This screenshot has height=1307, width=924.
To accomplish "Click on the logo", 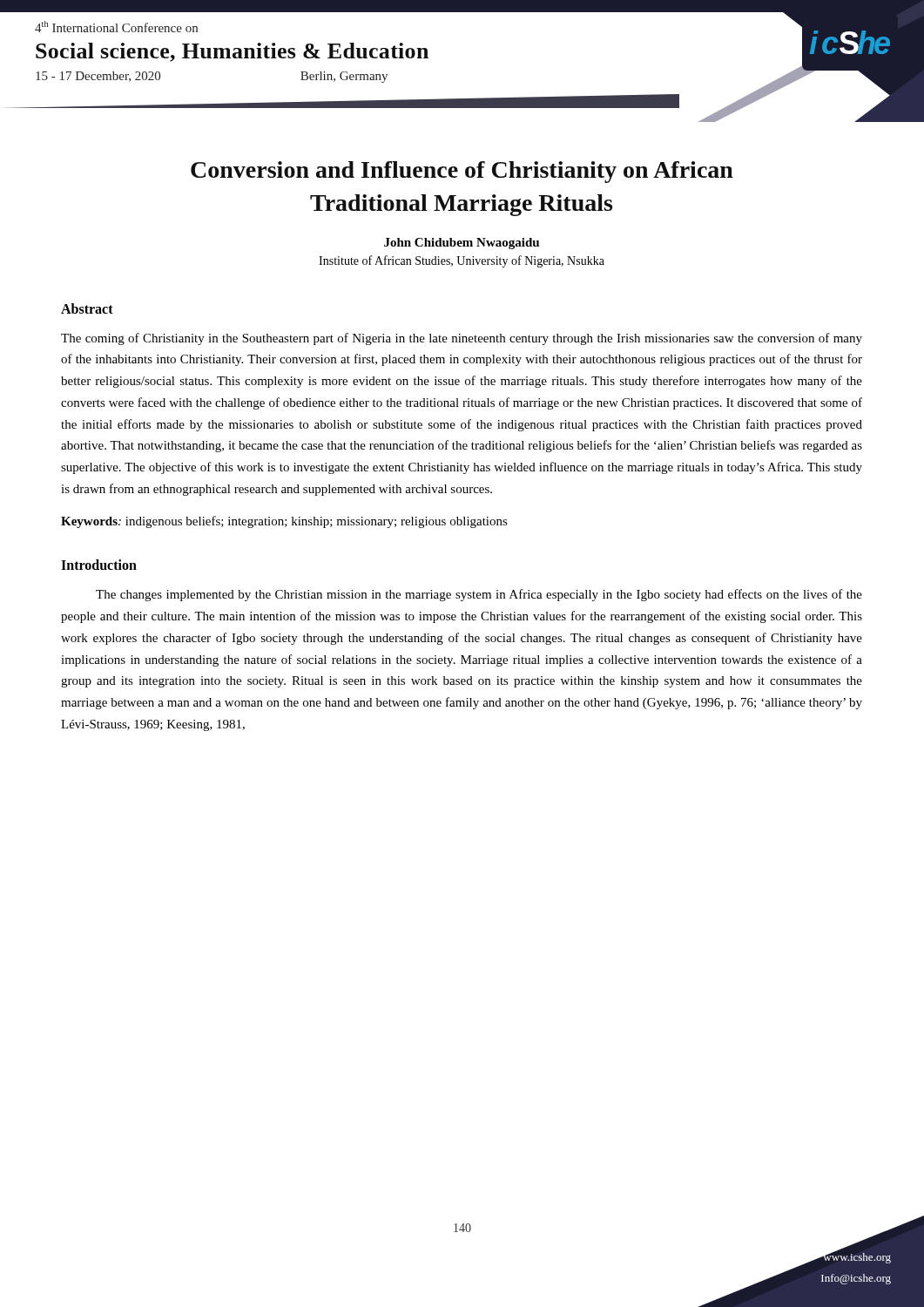I will 850,42.
